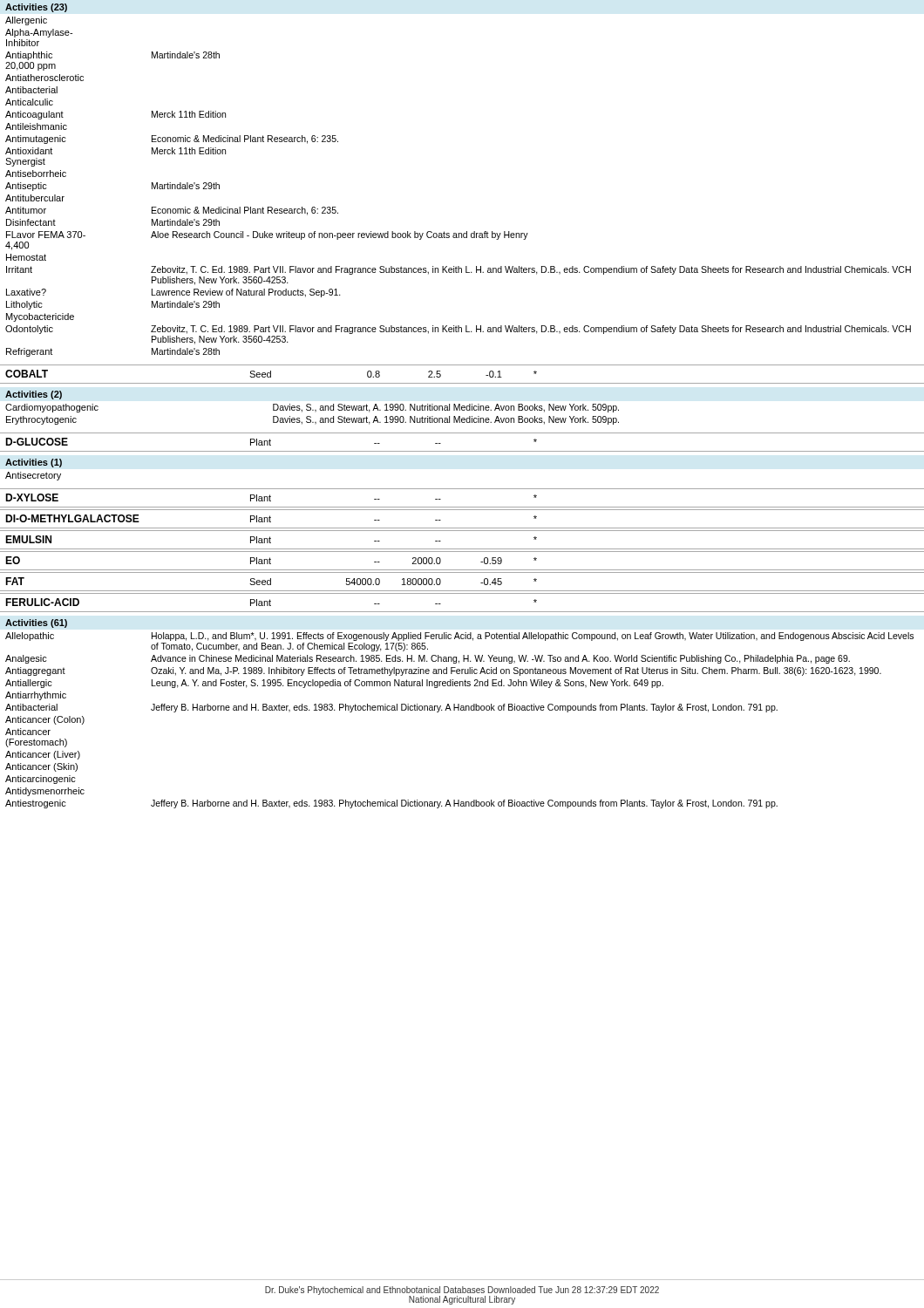Locate the block of text that opens with "ErythrocytogenicDavies, S., and Stewart,"
The height and width of the screenshot is (1308, 924).
(x=462, y=419)
